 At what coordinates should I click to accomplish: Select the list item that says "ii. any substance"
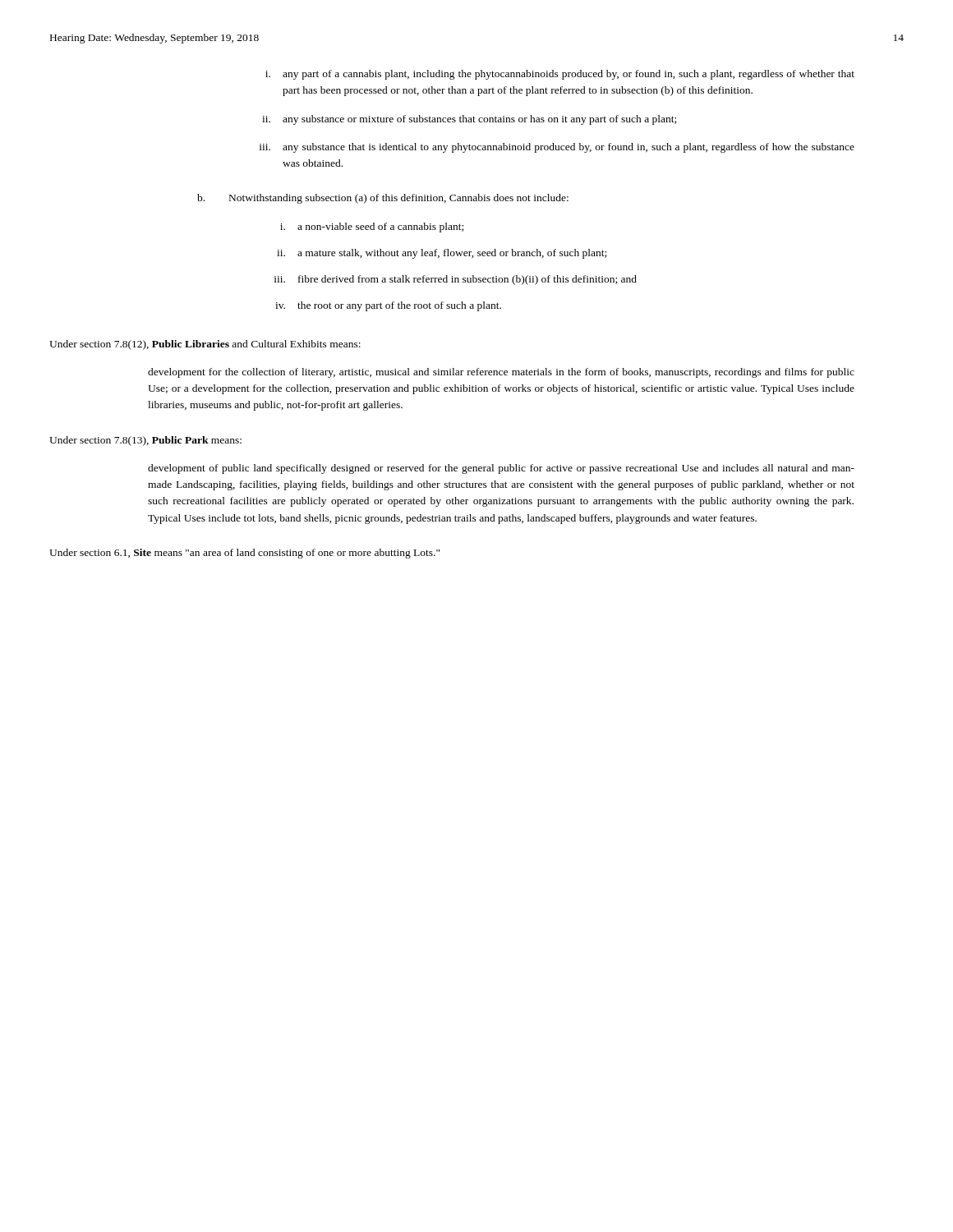click(x=542, y=119)
